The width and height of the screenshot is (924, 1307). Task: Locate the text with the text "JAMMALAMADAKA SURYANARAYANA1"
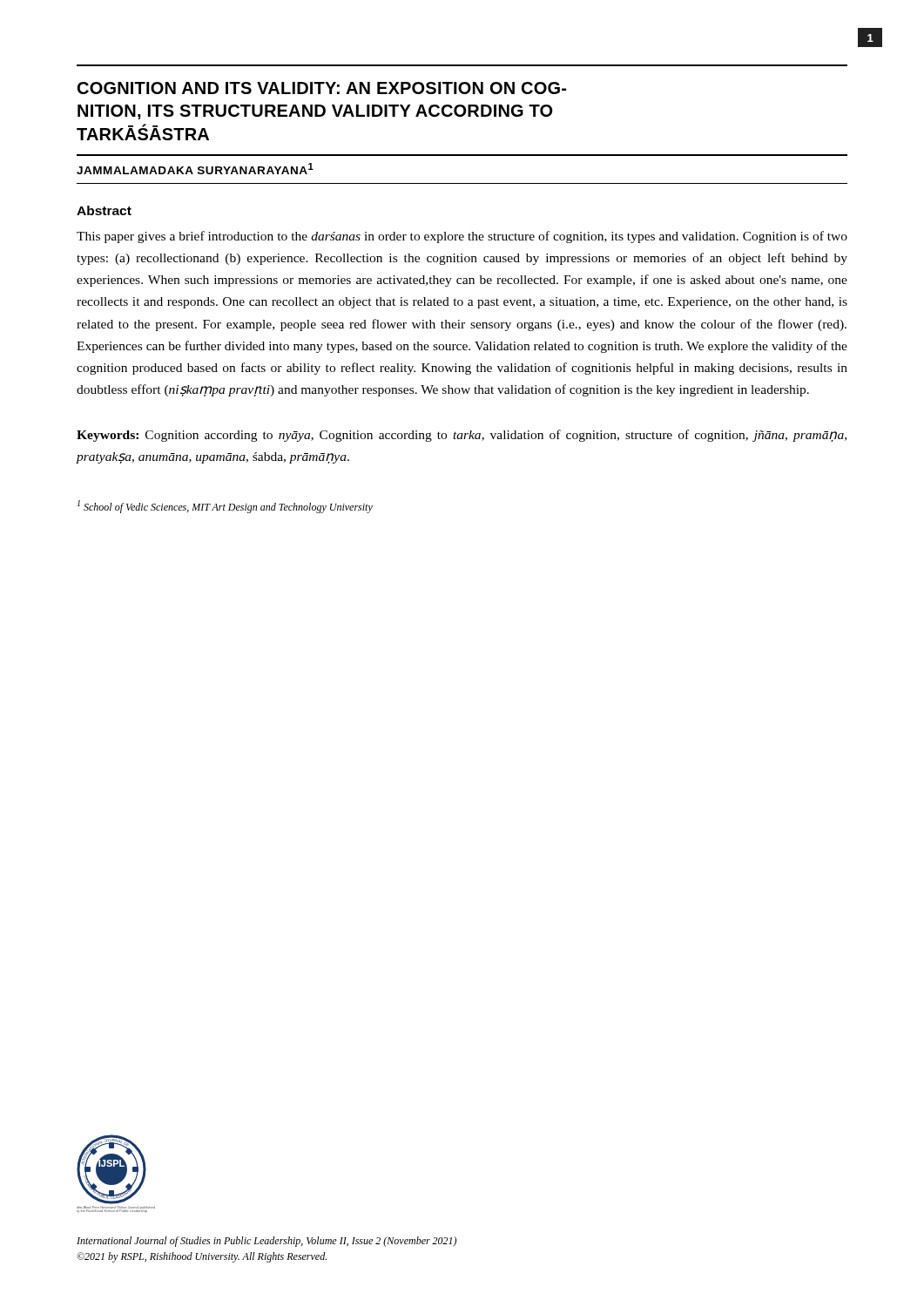pos(195,169)
